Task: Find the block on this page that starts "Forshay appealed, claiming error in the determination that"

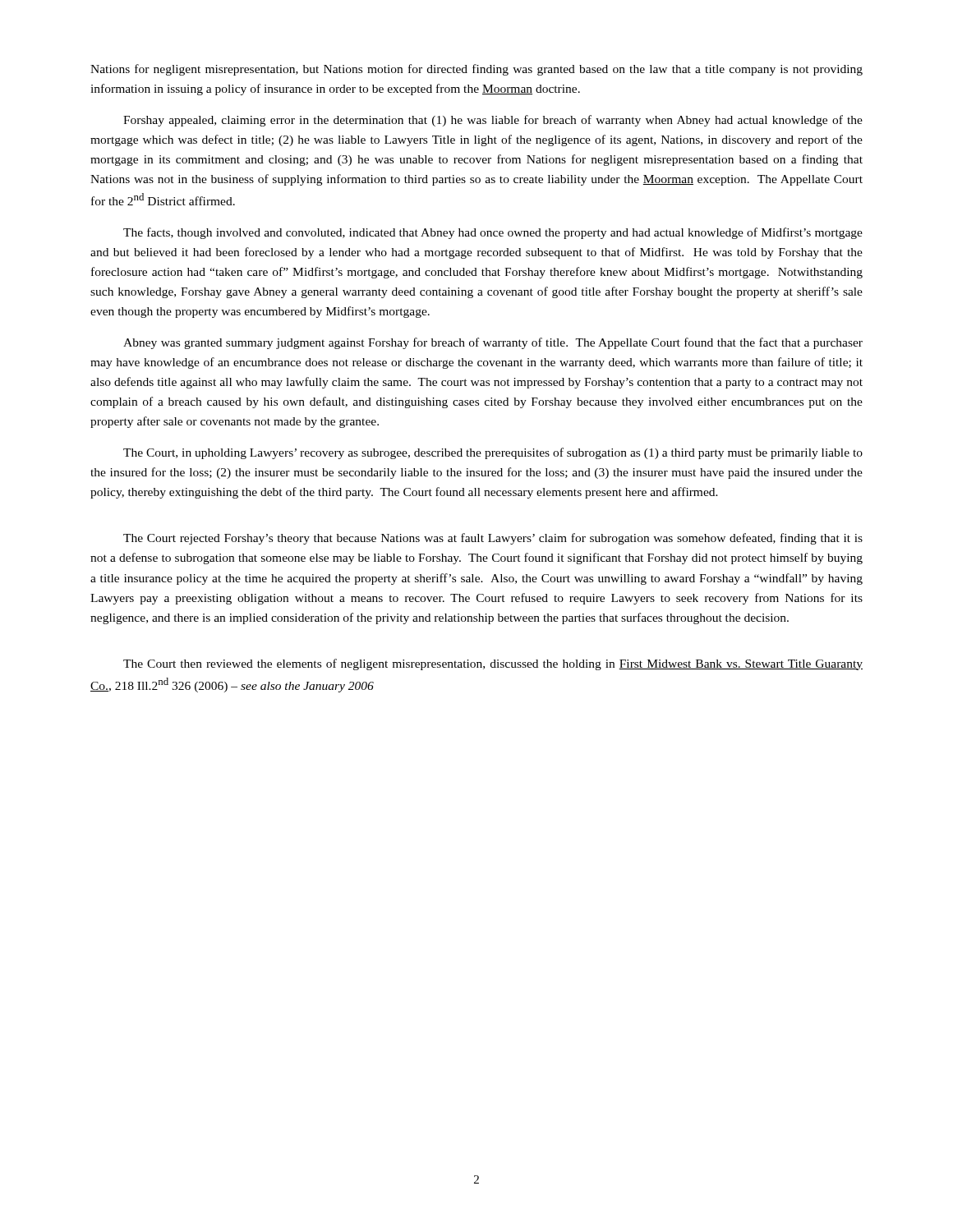Action: click(x=476, y=161)
